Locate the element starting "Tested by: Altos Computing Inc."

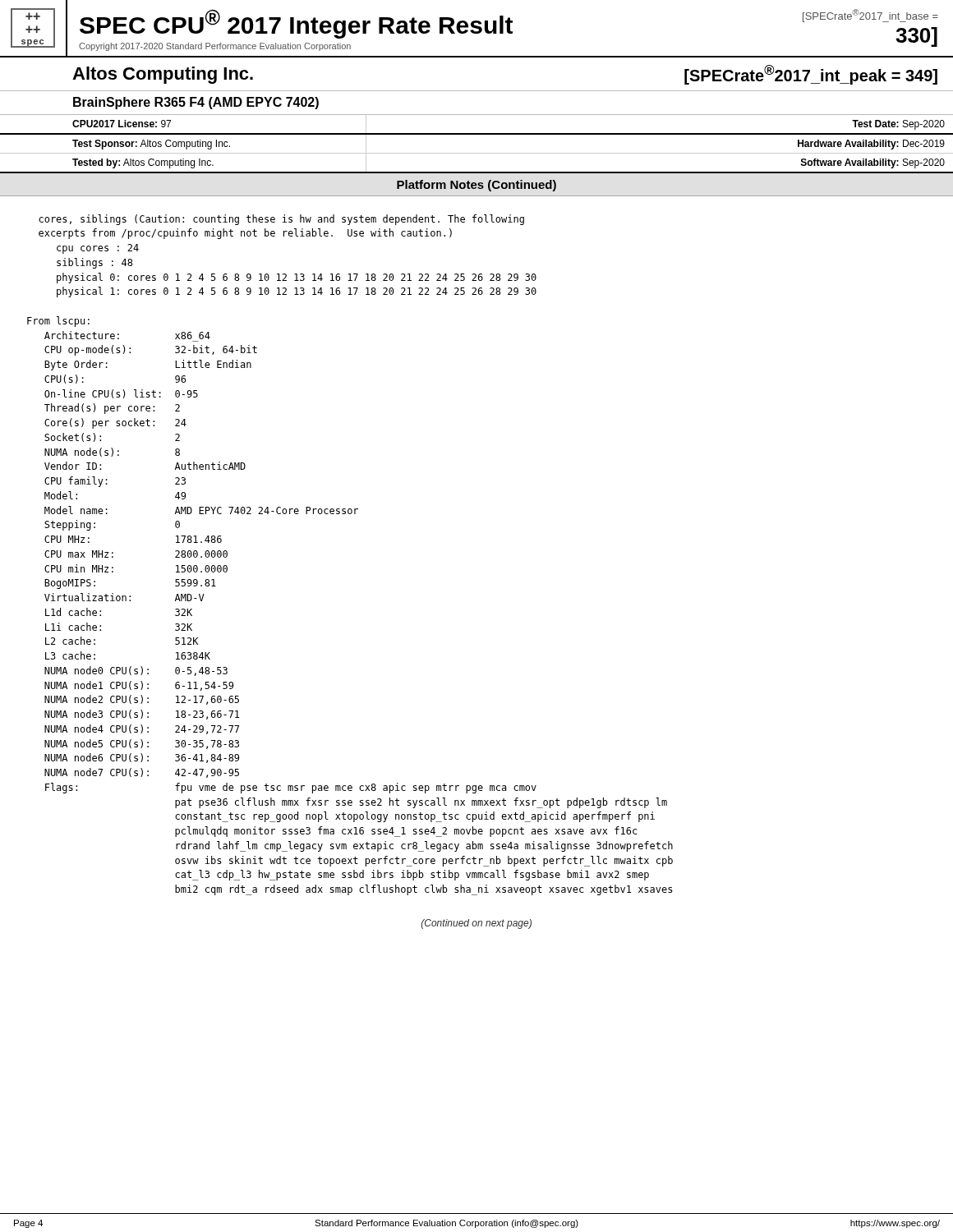(143, 162)
